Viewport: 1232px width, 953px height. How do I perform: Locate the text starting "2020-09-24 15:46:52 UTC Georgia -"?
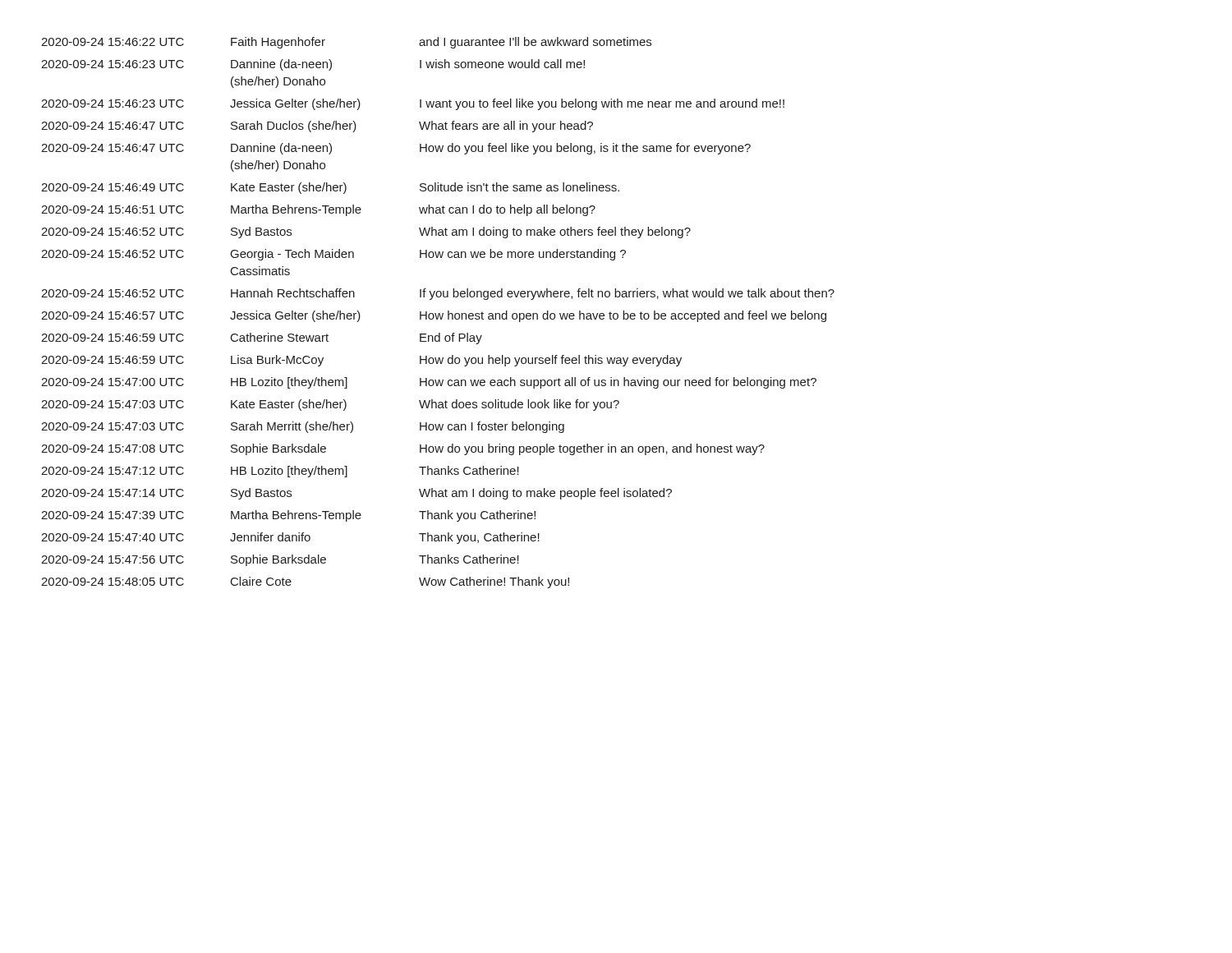(x=616, y=262)
